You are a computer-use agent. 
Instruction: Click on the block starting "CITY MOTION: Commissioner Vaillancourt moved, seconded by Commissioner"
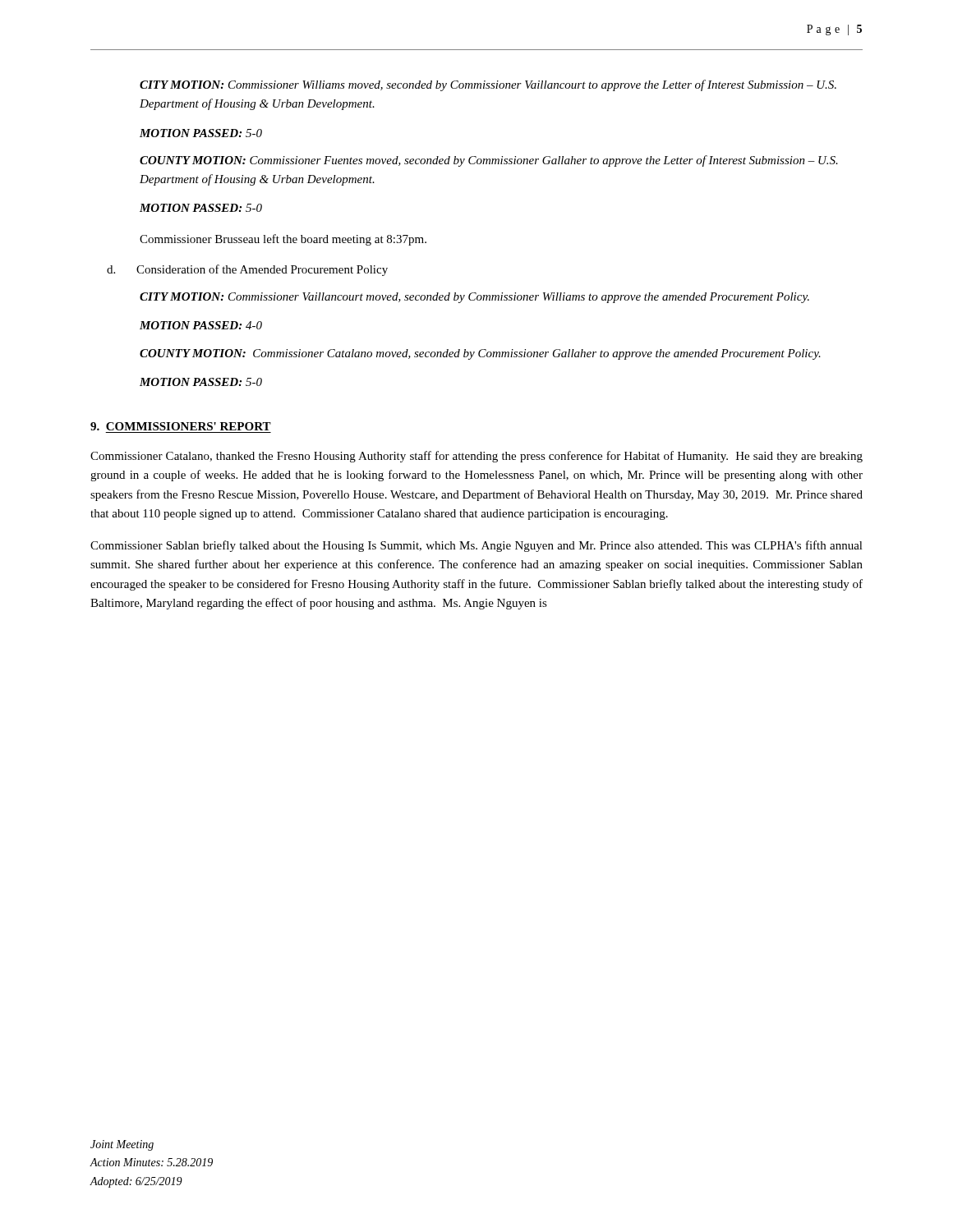point(475,296)
